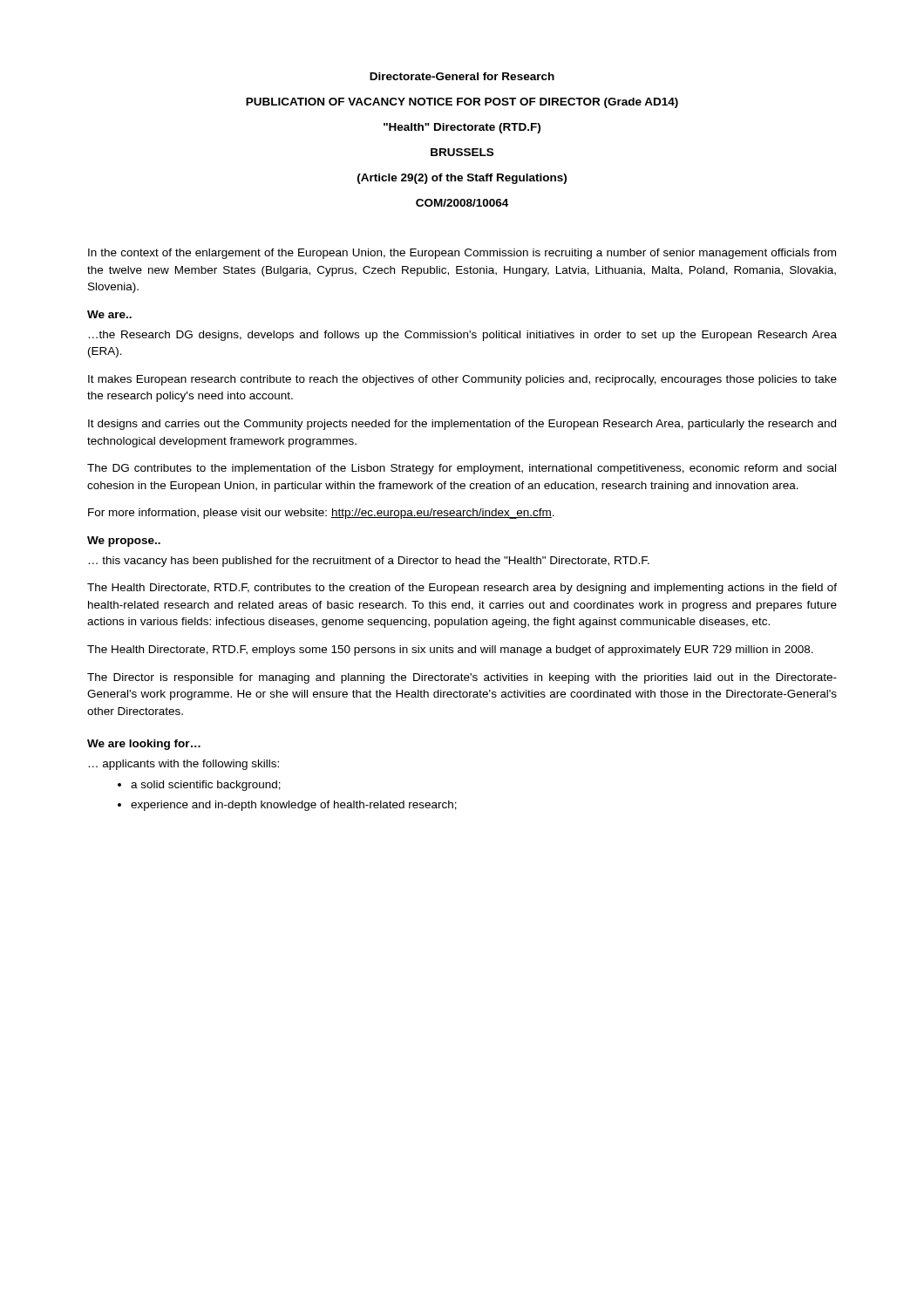The height and width of the screenshot is (1308, 924).
Task: Point to the passage starting "We are.."
Action: point(110,314)
